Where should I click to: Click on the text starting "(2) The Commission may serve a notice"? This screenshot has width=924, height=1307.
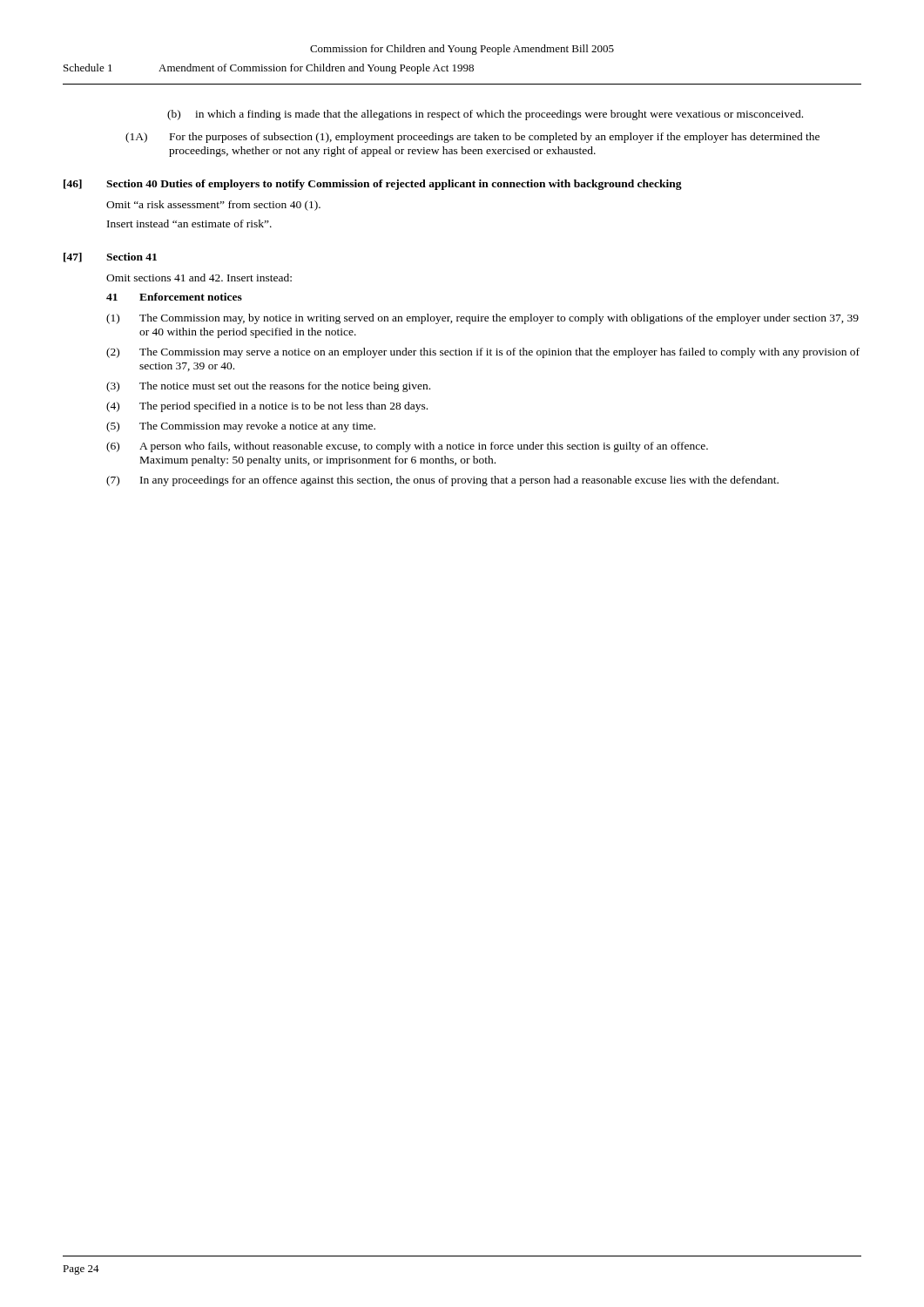point(484,359)
